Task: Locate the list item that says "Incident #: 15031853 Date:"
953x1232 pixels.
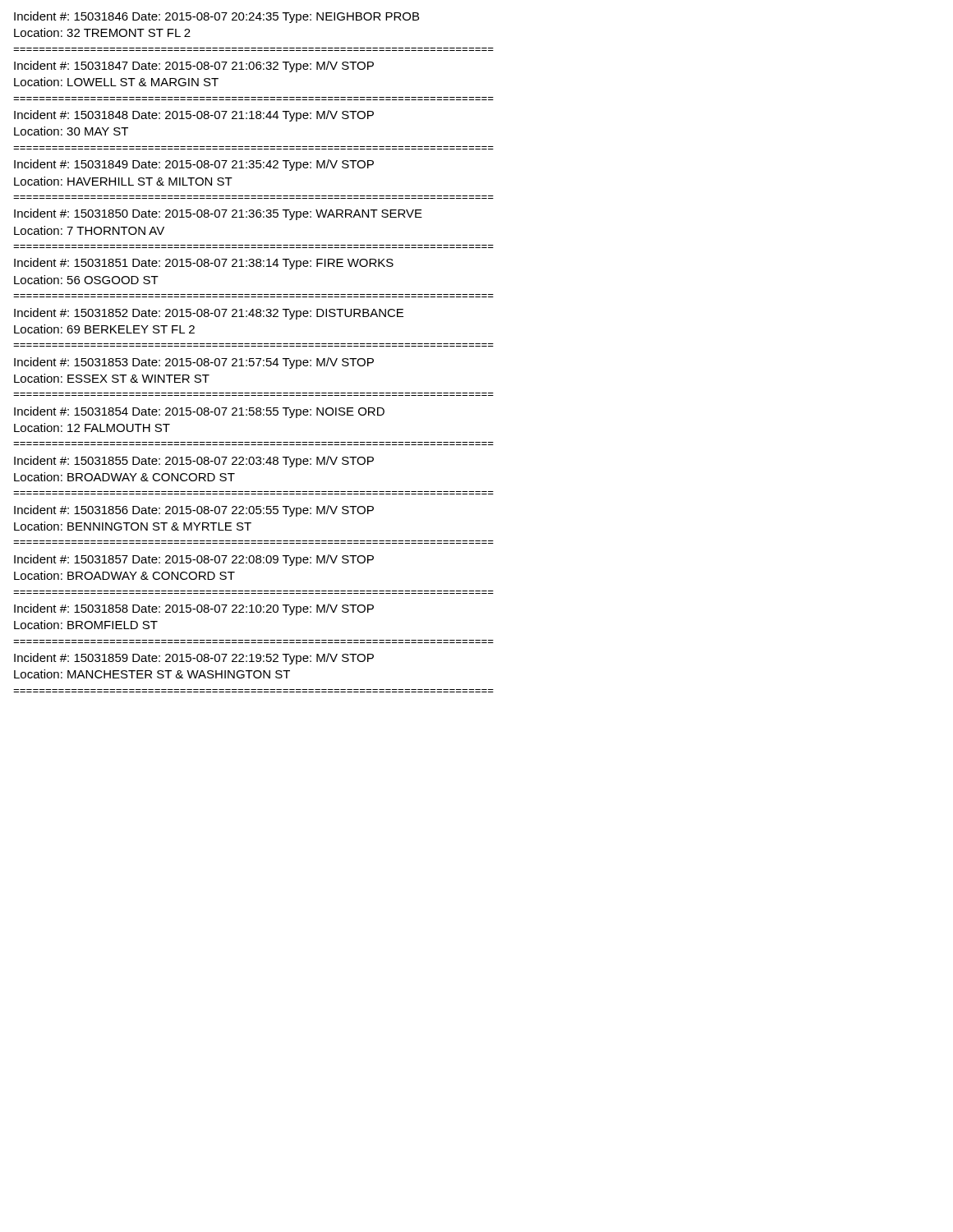Action: (x=194, y=363)
